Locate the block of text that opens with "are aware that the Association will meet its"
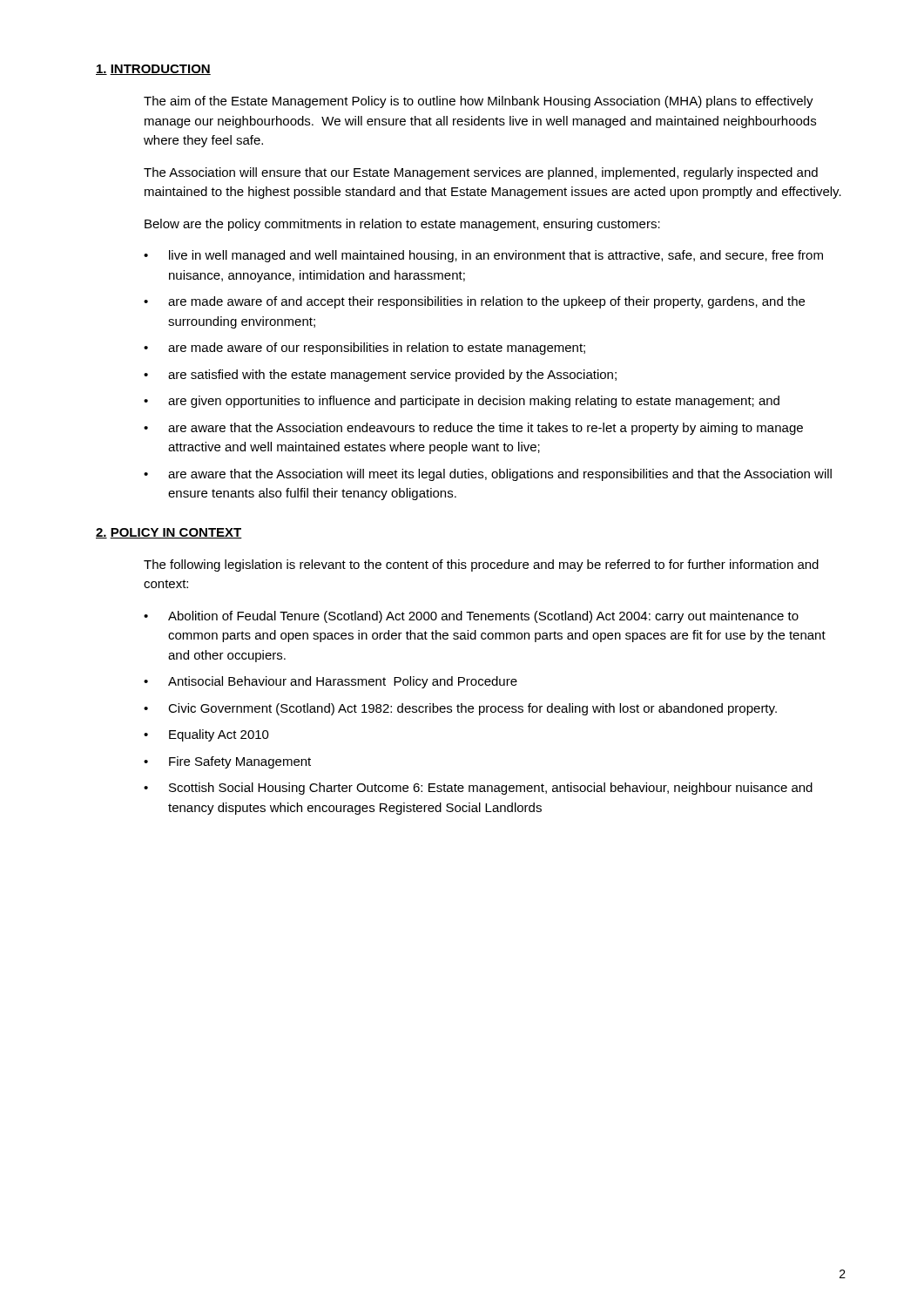The width and height of the screenshot is (924, 1307). 500,483
